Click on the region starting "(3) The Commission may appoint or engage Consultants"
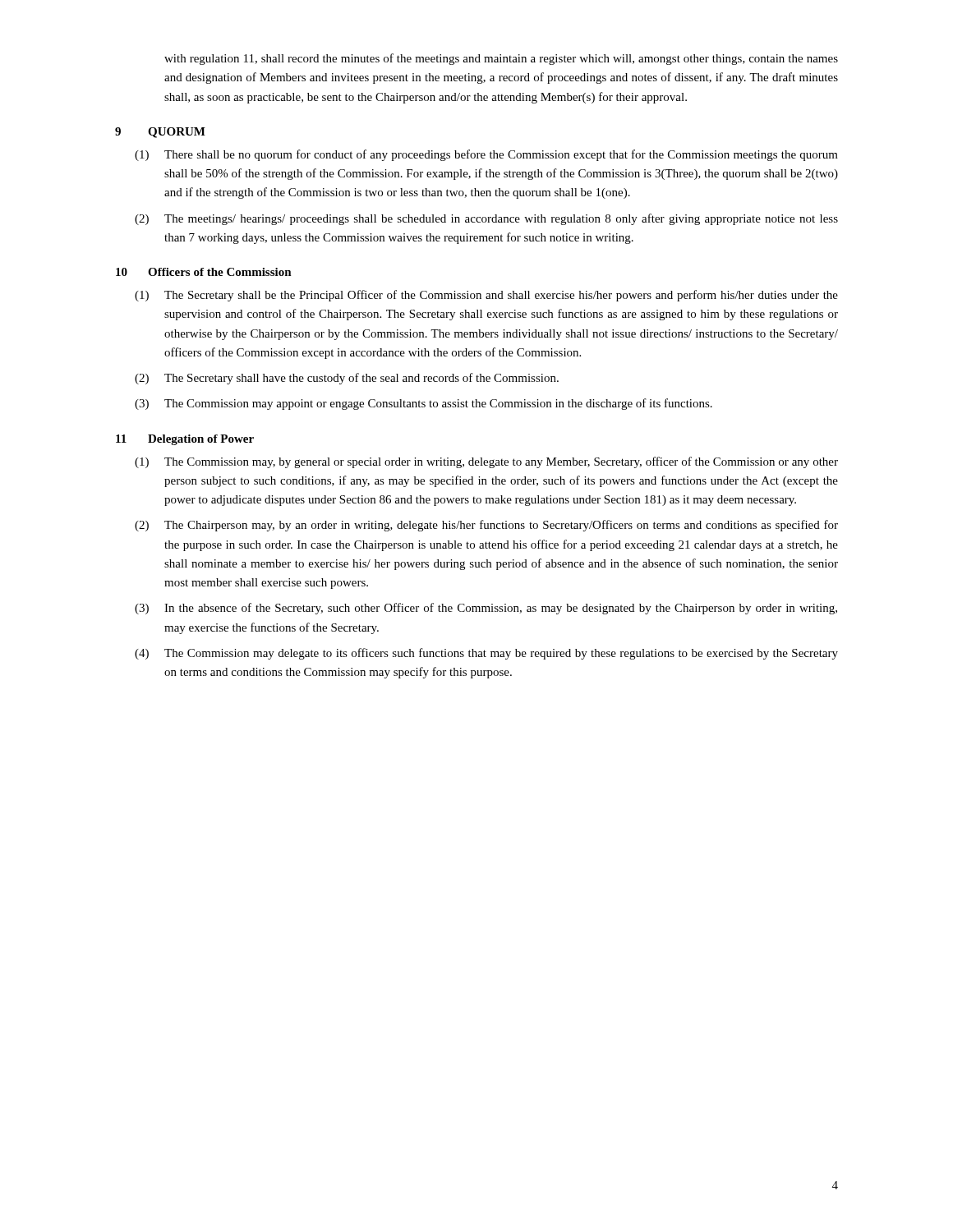The width and height of the screenshot is (953, 1232). pyautogui.click(x=486, y=404)
